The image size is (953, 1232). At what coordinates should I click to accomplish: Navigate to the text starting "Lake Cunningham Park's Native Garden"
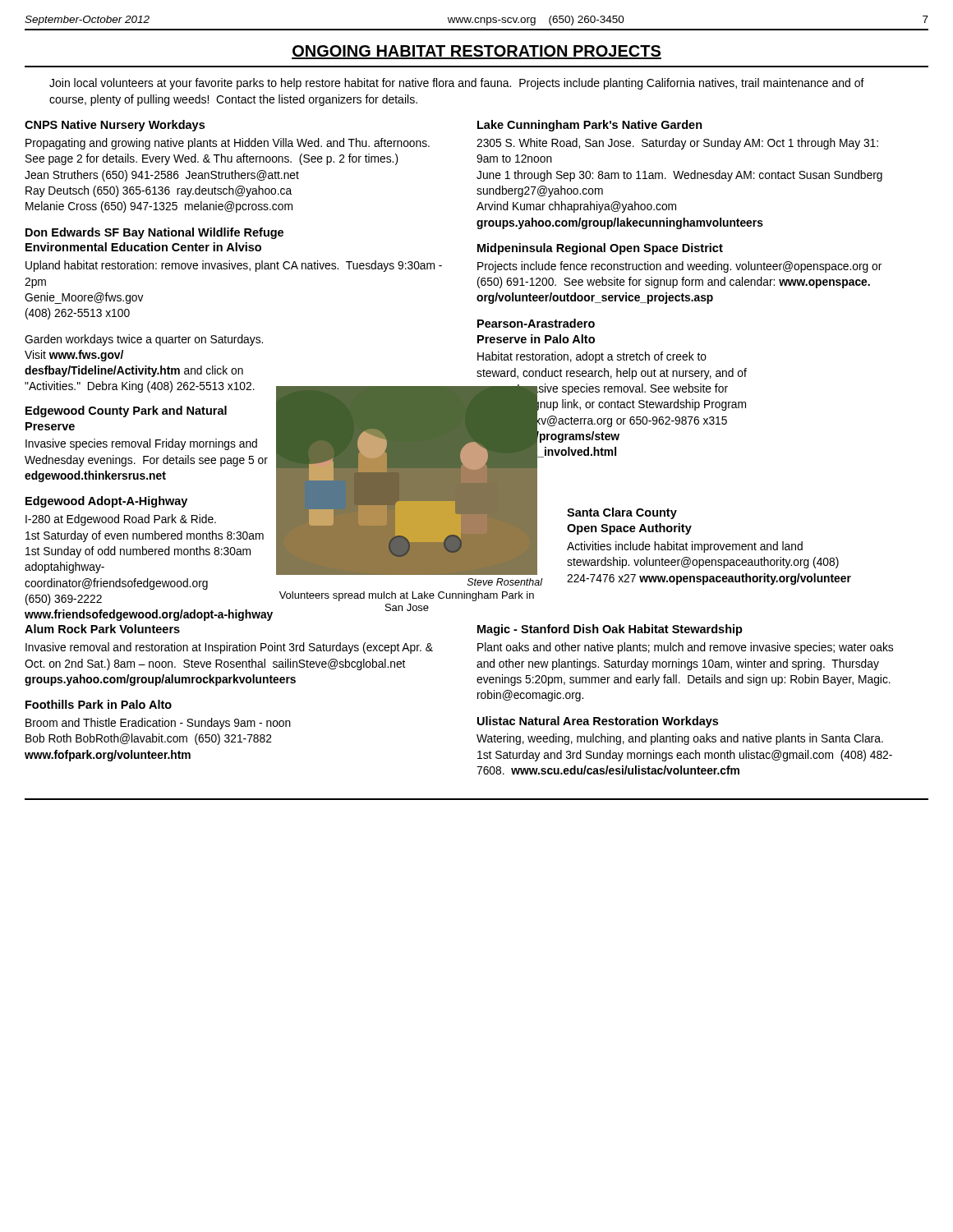(589, 125)
